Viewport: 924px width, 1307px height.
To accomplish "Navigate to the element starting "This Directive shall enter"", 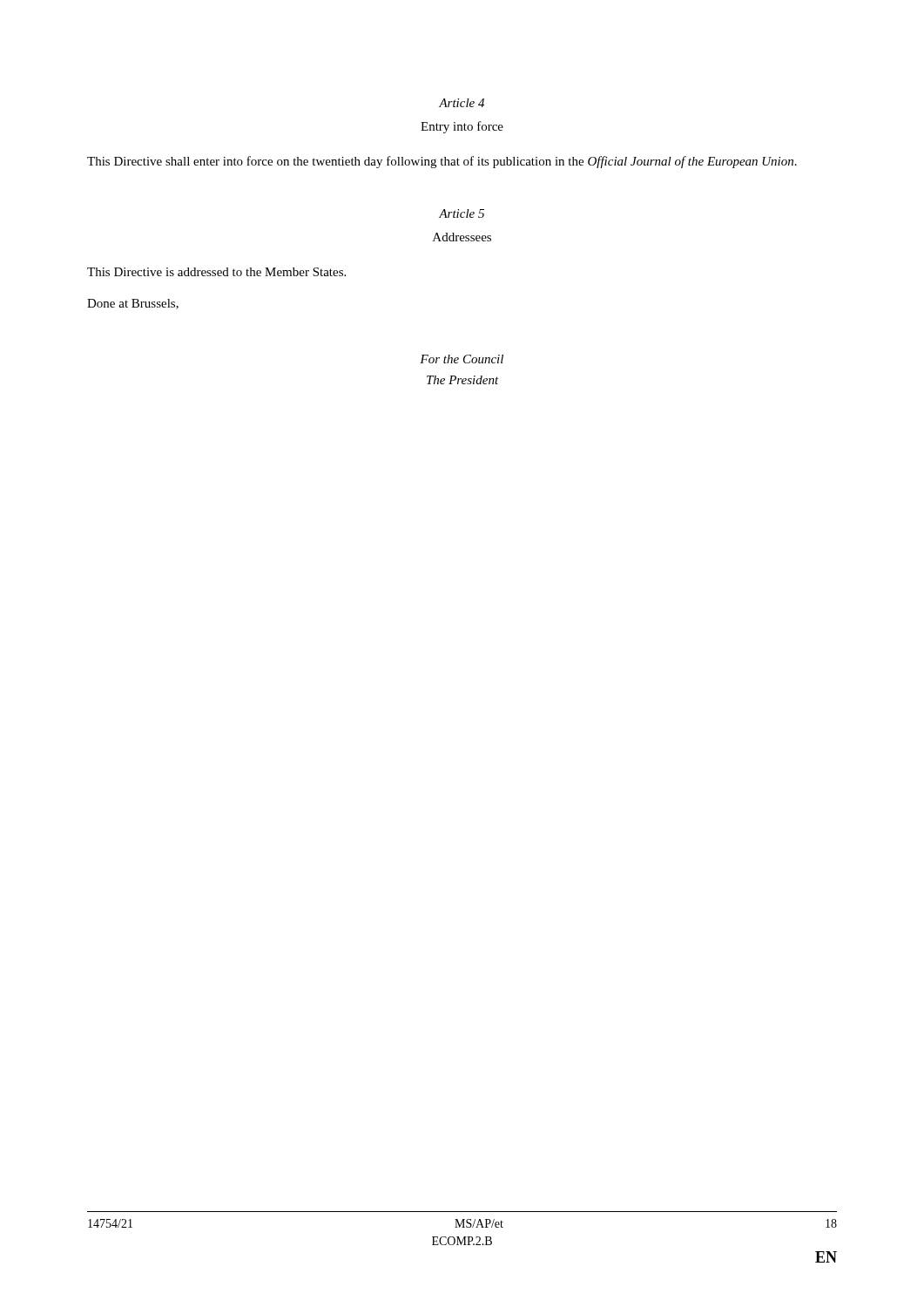I will [x=442, y=161].
